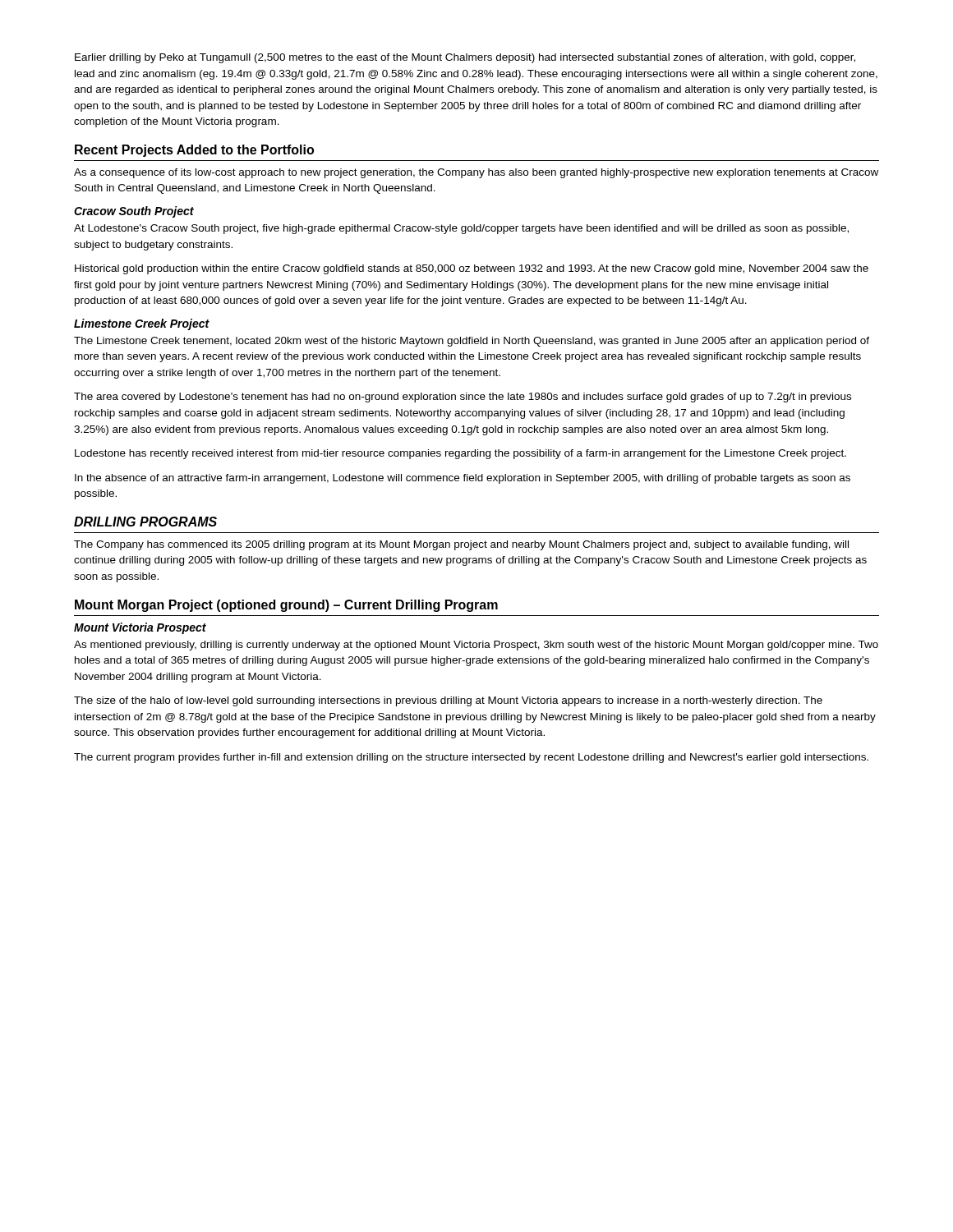Navigate to the block starting "Historical gold production within the entire"
This screenshot has width=953, height=1232.
click(476, 285)
